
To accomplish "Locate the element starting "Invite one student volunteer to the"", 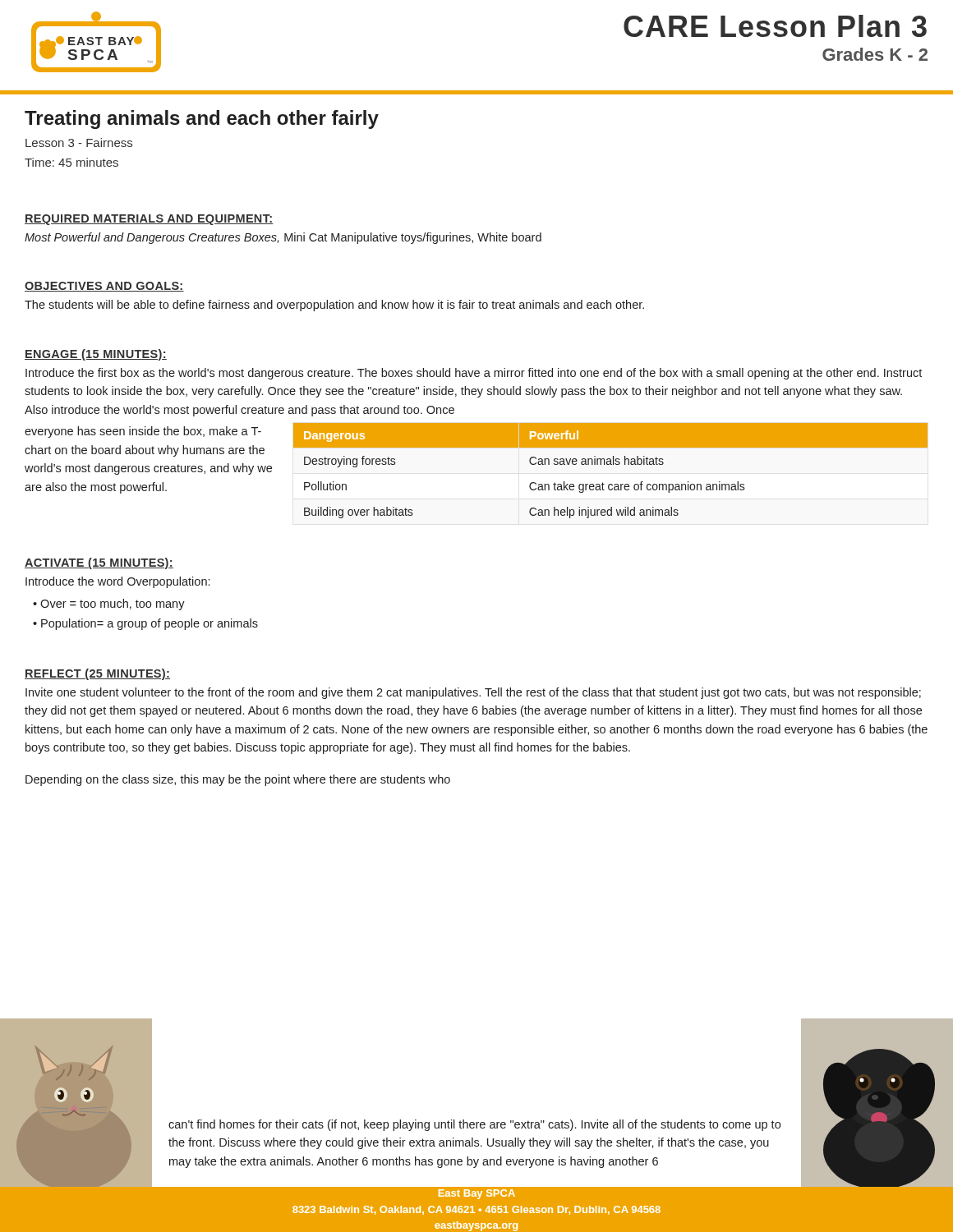I will click(476, 720).
